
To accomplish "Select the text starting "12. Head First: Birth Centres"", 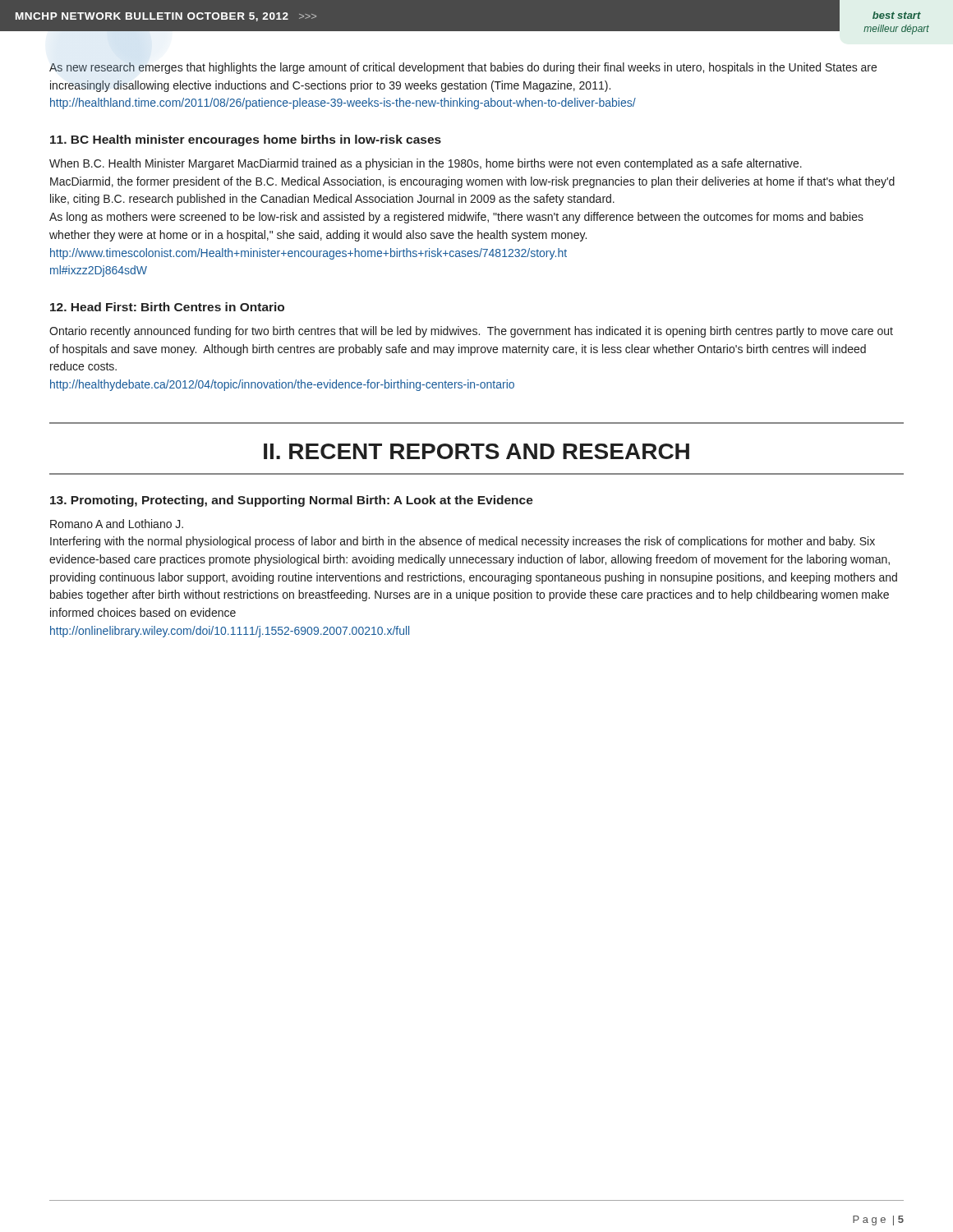I will tap(167, 307).
